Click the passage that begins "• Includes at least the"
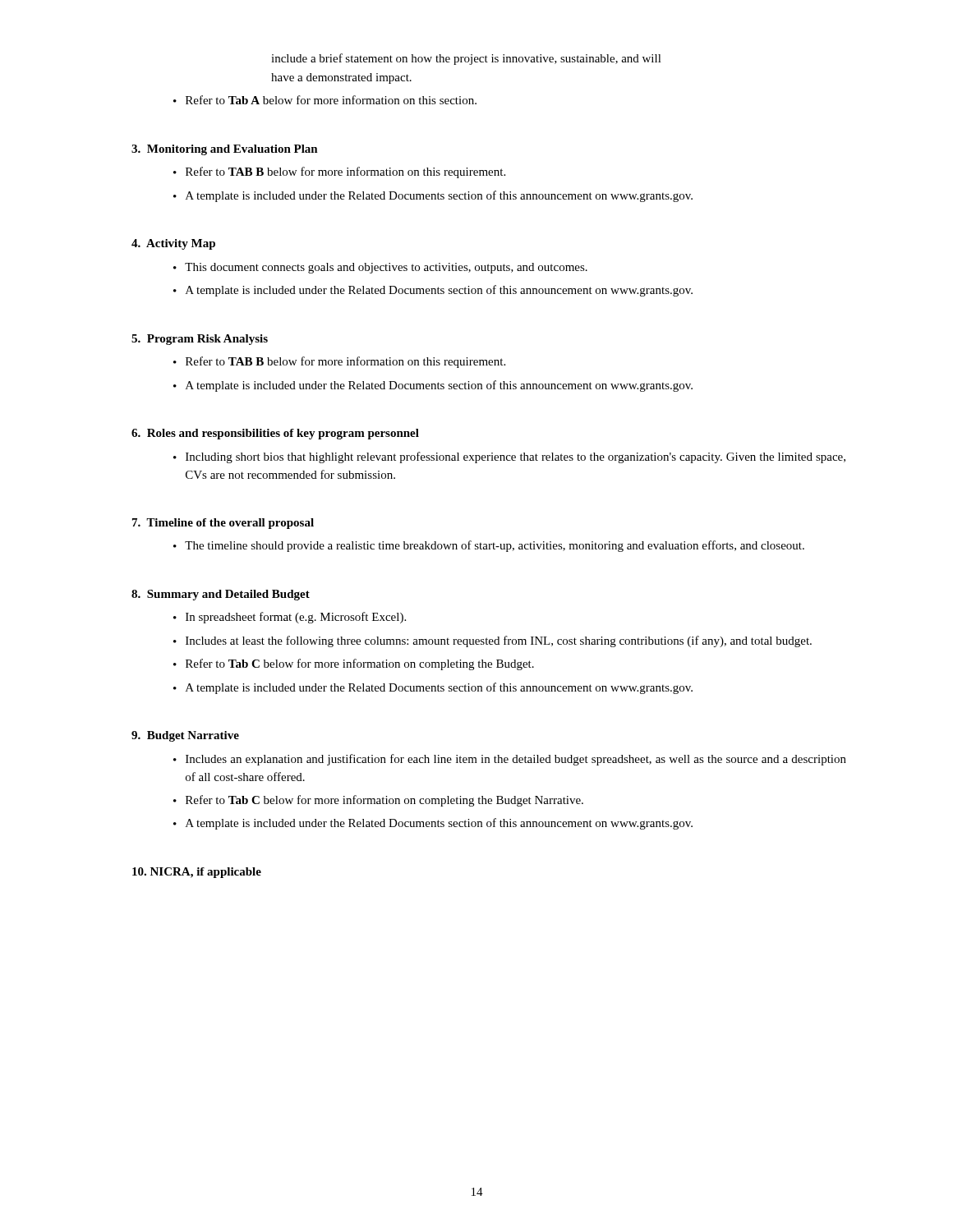The image size is (953, 1232). [509, 641]
